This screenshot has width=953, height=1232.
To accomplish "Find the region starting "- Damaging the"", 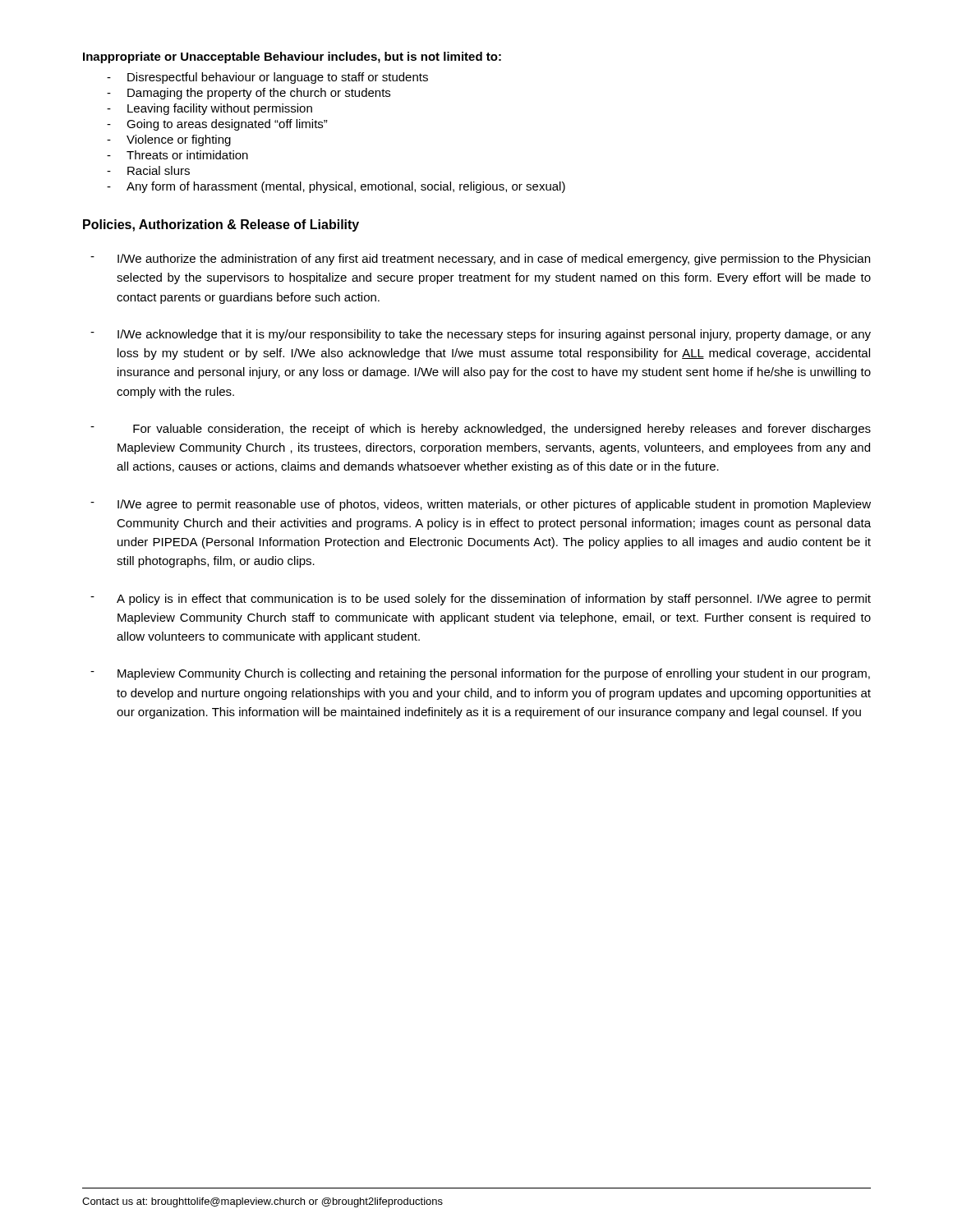I will pyautogui.click(x=249, y=94).
